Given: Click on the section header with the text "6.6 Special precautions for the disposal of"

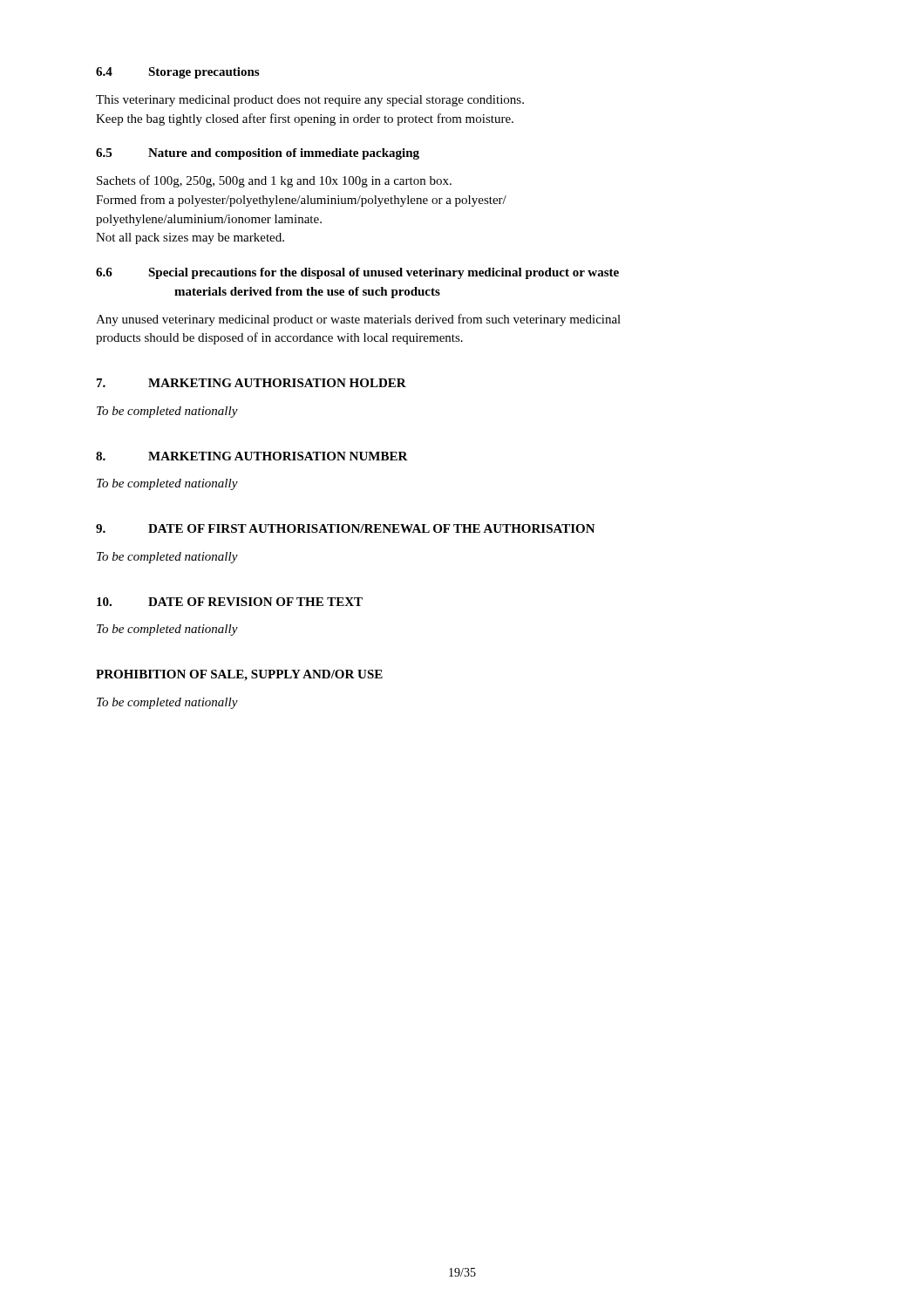Looking at the screenshot, I should pyautogui.click(x=357, y=282).
